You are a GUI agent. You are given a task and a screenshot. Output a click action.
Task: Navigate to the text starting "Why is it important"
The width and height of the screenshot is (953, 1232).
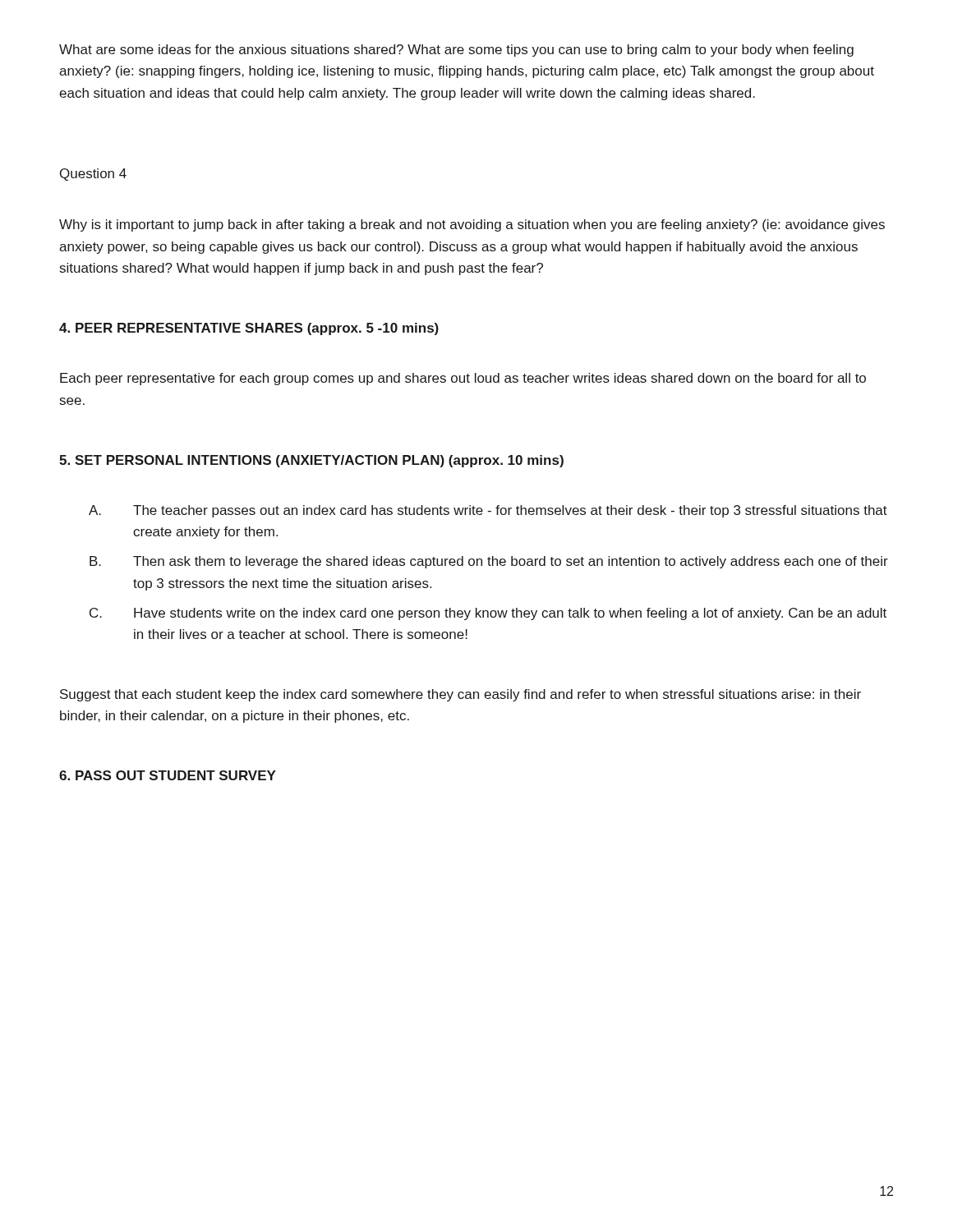coord(472,247)
